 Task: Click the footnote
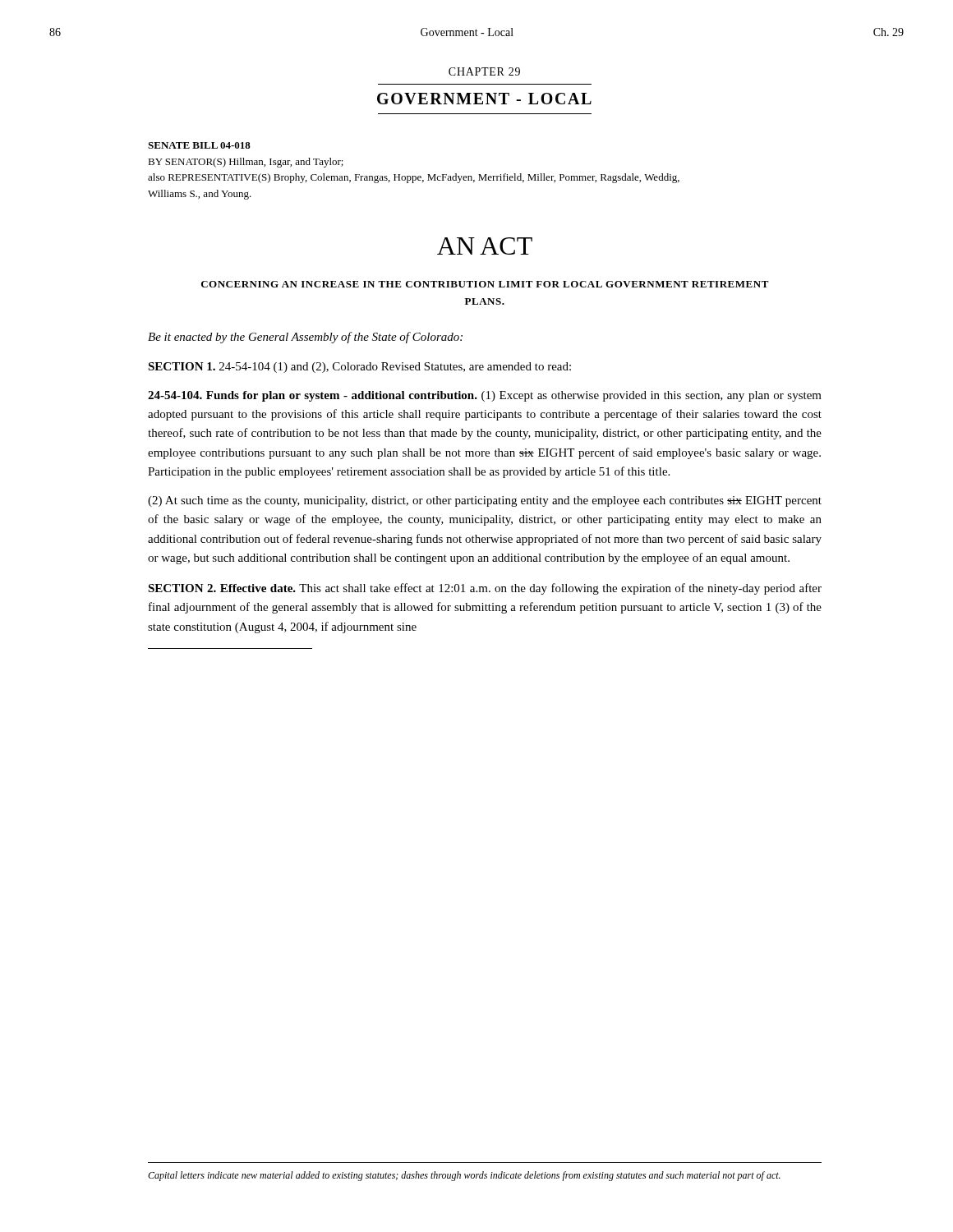pos(485,1175)
